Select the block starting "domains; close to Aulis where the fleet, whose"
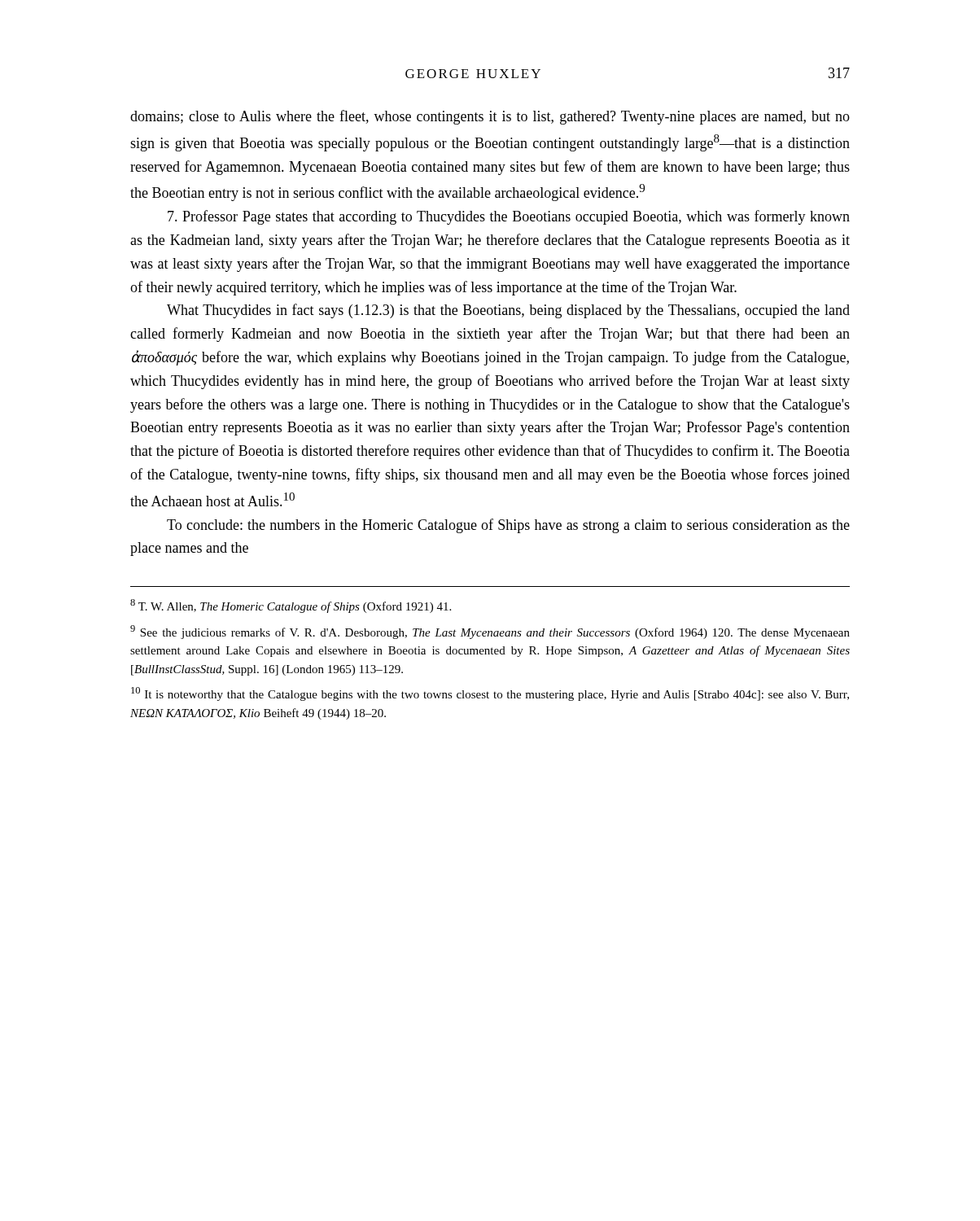The width and height of the screenshot is (980, 1221). [490, 155]
